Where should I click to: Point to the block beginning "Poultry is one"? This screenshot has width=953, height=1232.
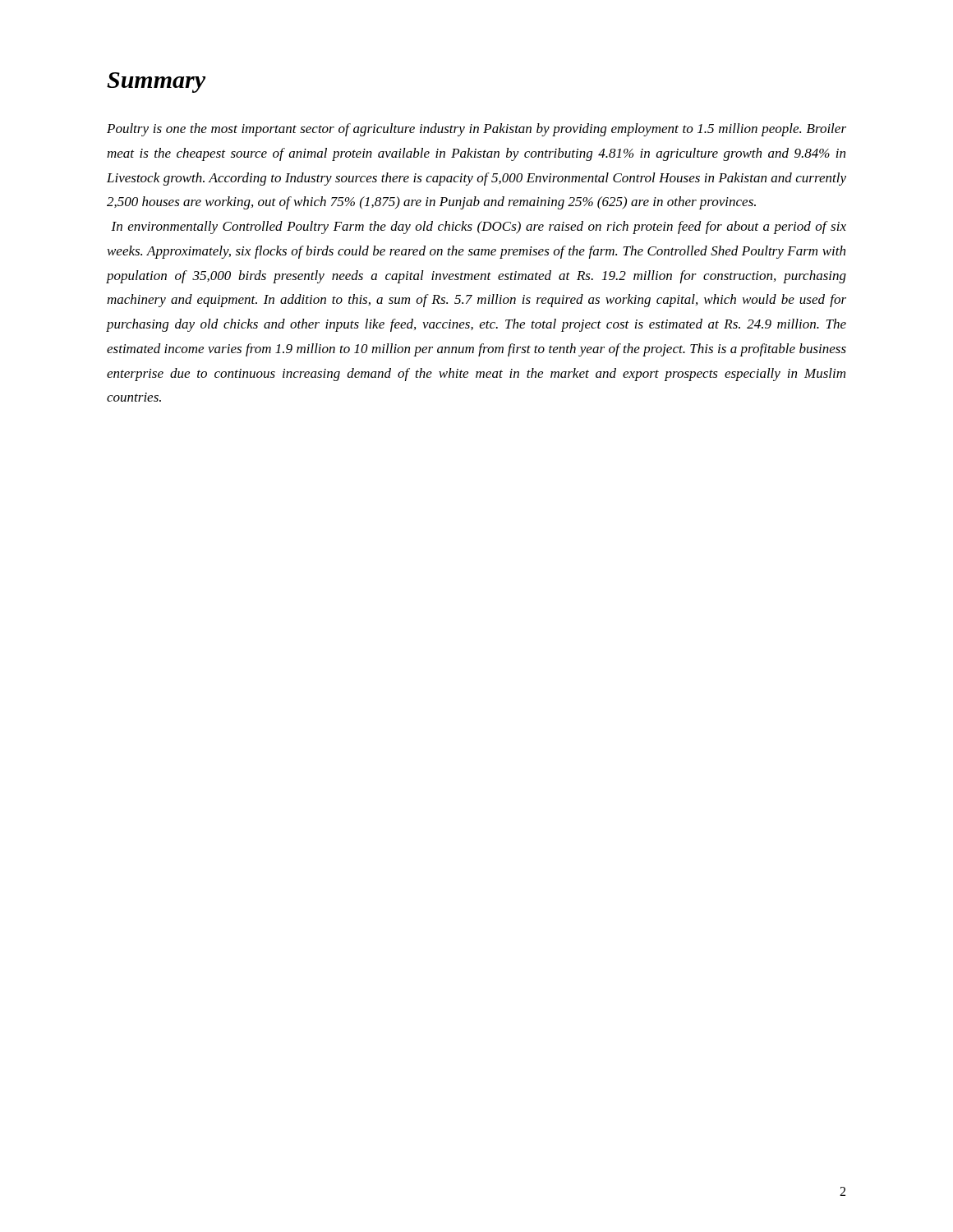pyautogui.click(x=476, y=263)
